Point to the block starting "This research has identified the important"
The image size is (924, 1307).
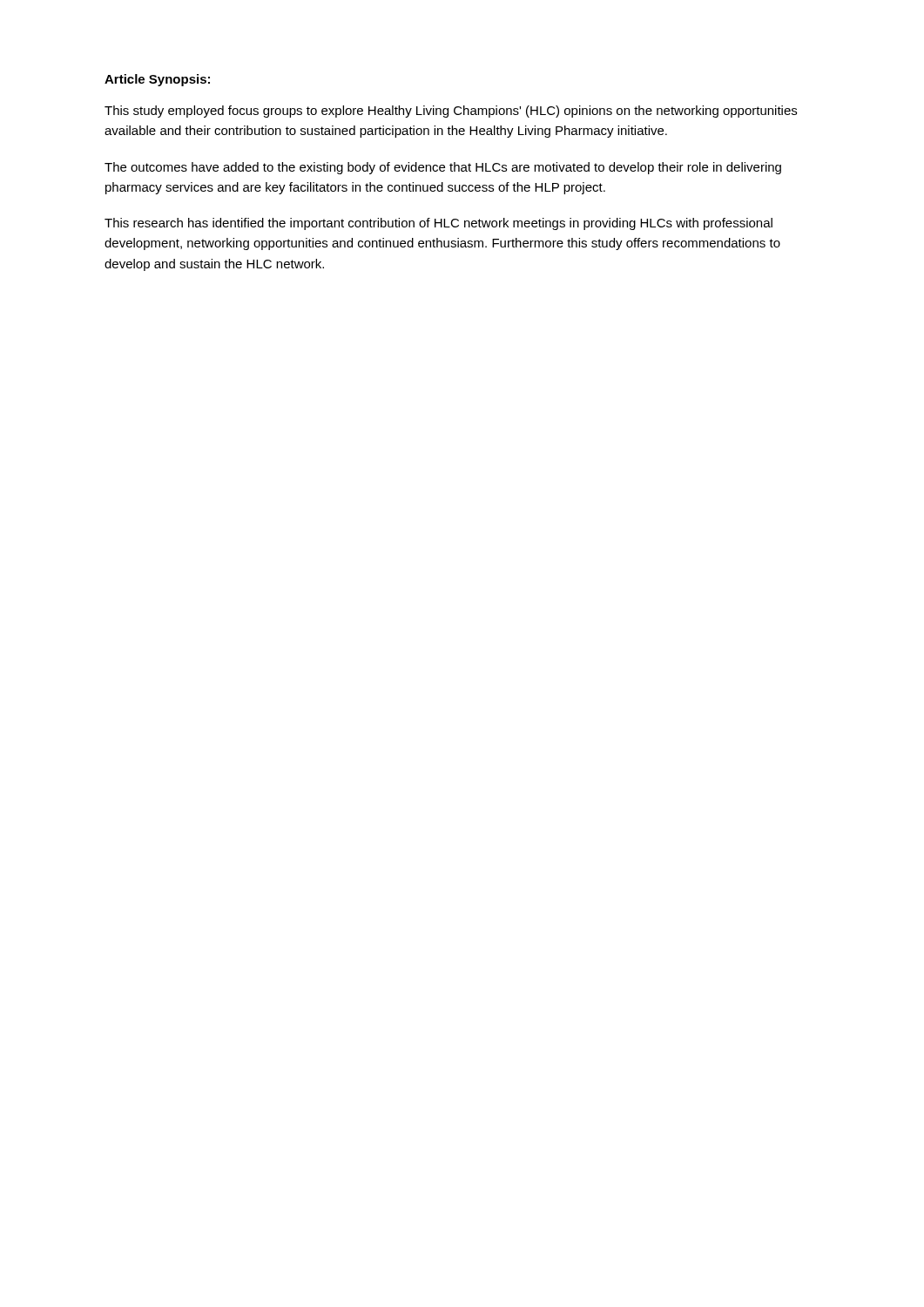coord(442,243)
